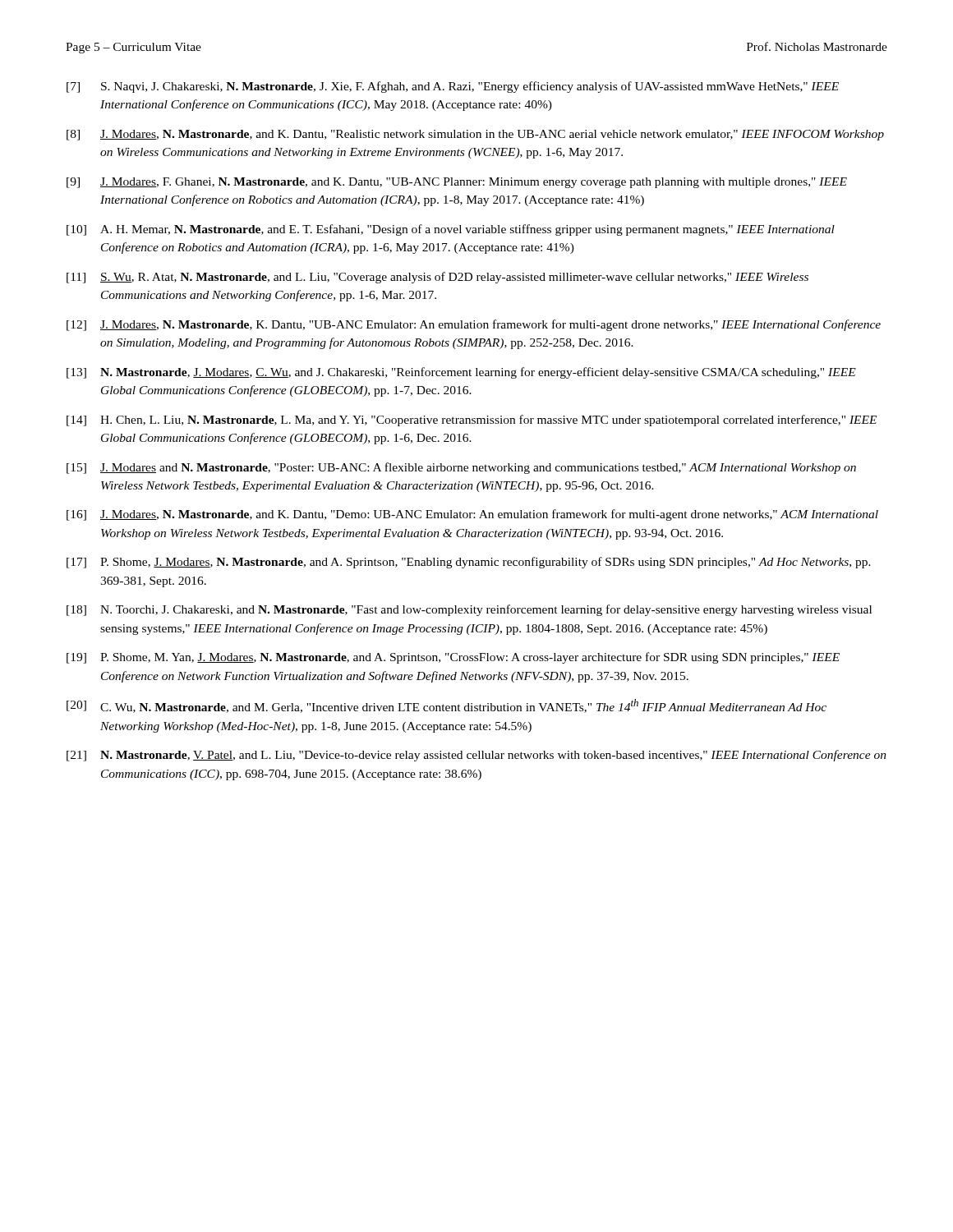953x1232 pixels.
Task: Click on the element starting "[10] A. H. Memar, N."
Action: pyautogui.click(x=476, y=238)
